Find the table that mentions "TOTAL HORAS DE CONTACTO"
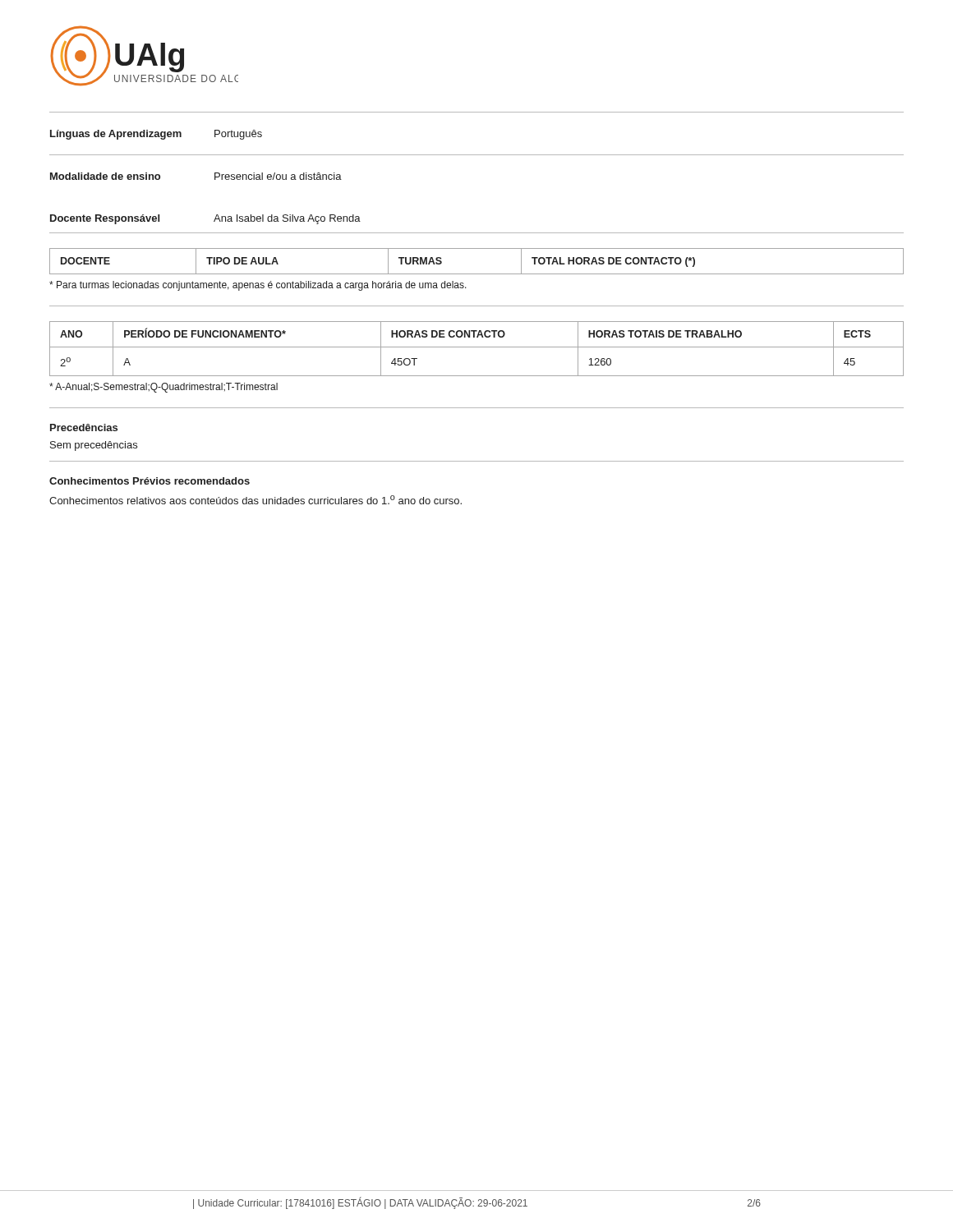Image resolution: width=953 pixels, height=1232 pixels. point(476,261)
